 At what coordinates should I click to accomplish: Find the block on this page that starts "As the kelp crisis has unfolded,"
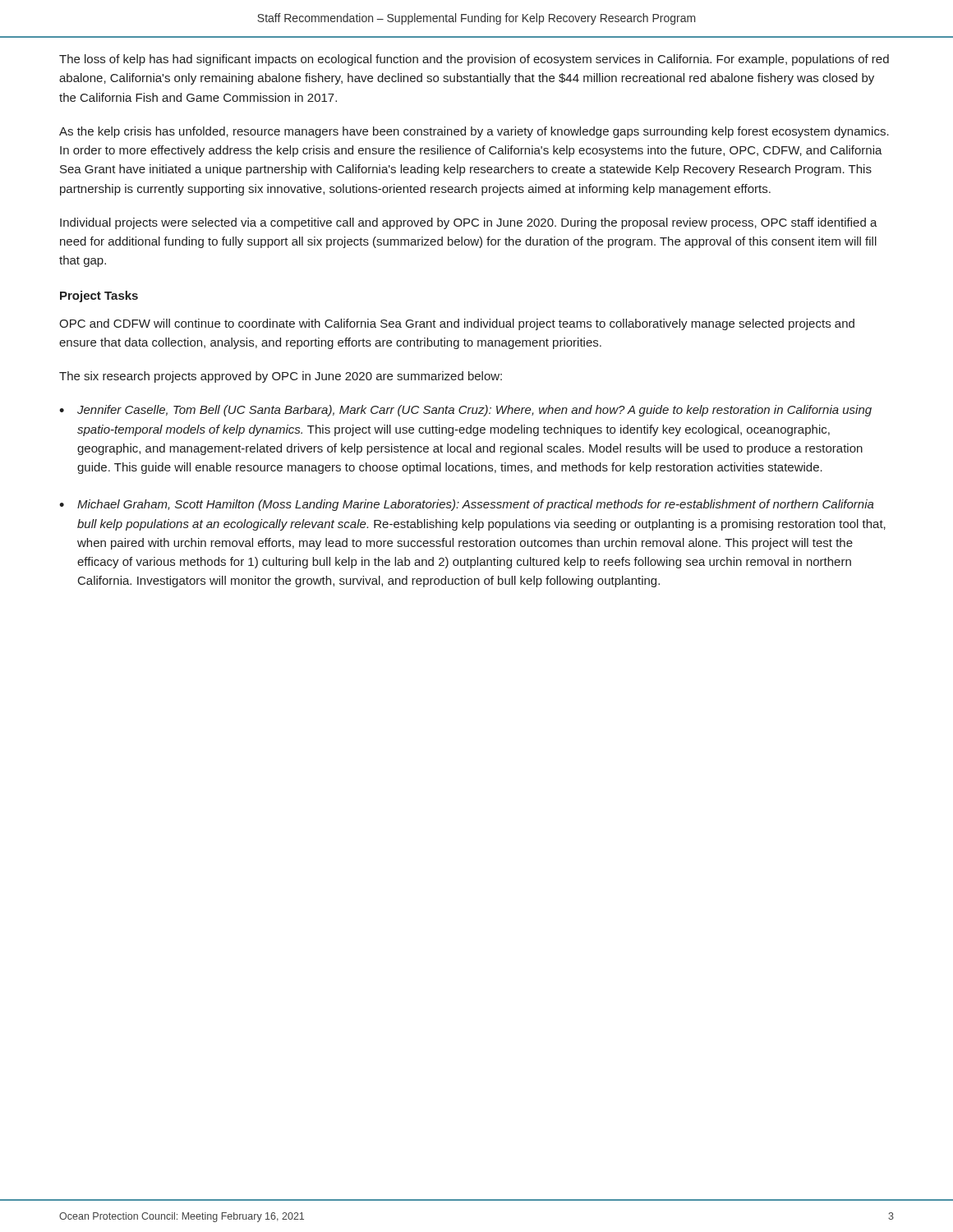pos(474,159)
